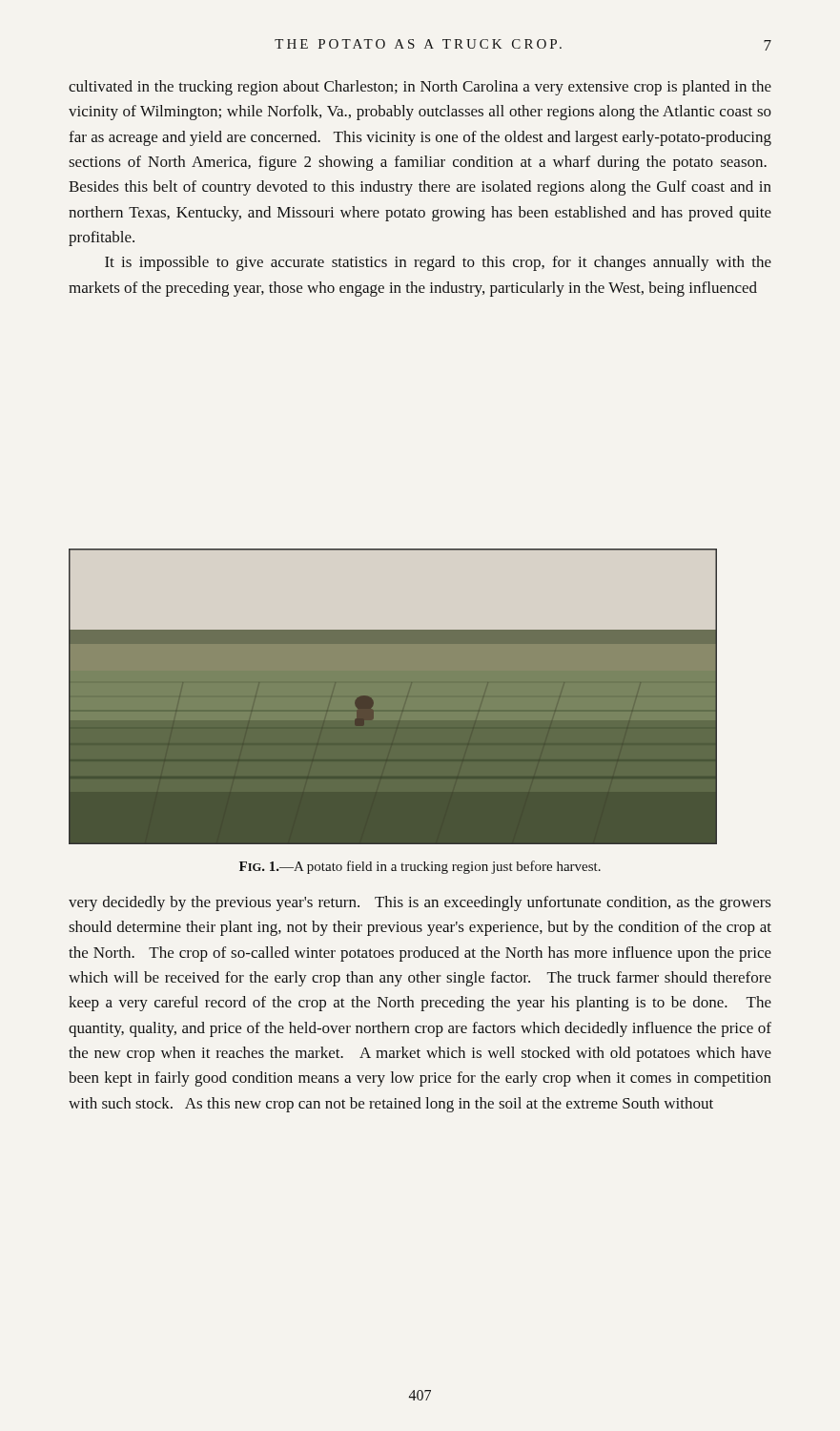The width and height of the screenshot is (840, 1431).
Task: Select the photo
Action: (420, 696)
